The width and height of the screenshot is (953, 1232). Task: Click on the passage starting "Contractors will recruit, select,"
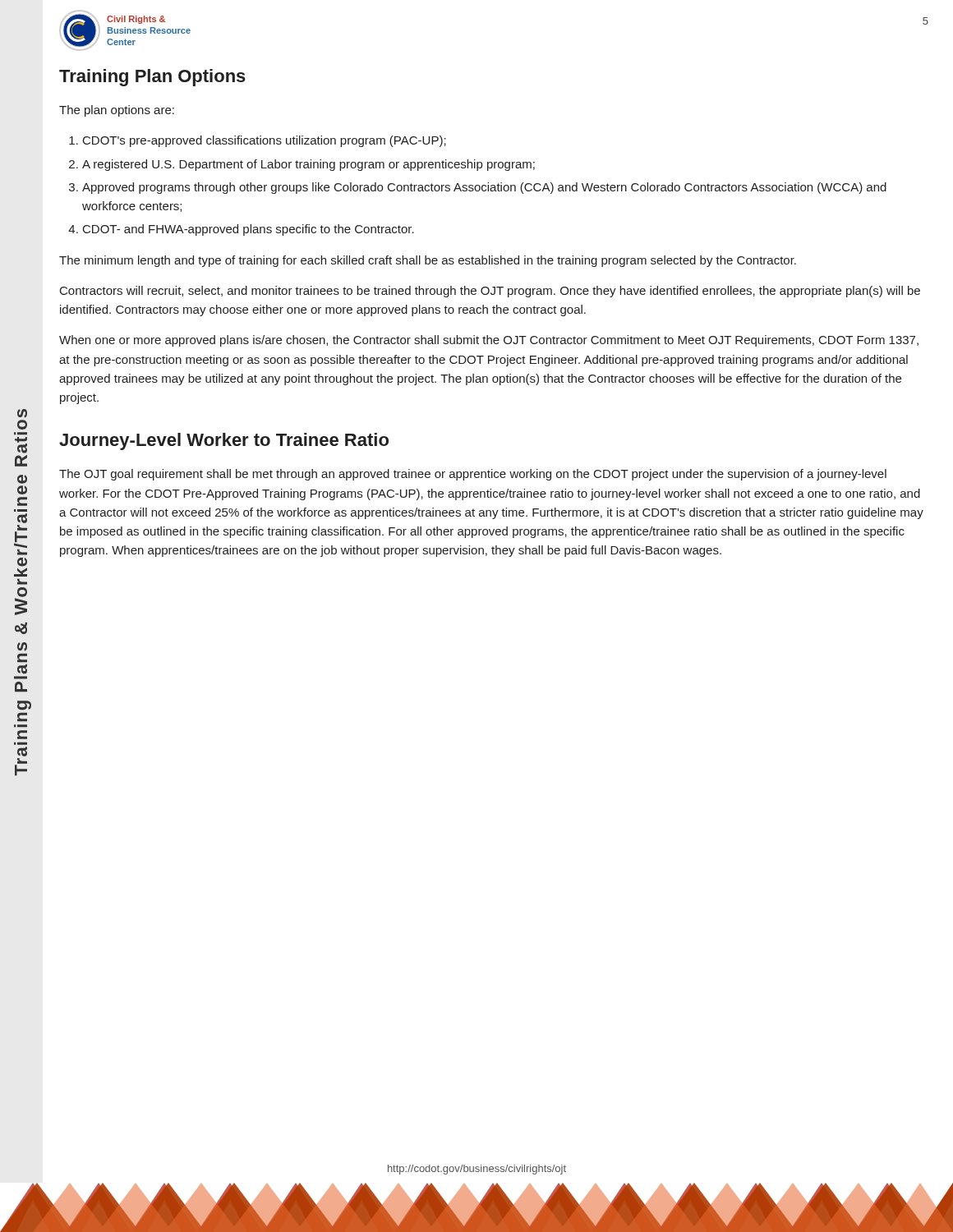(495, 300)
